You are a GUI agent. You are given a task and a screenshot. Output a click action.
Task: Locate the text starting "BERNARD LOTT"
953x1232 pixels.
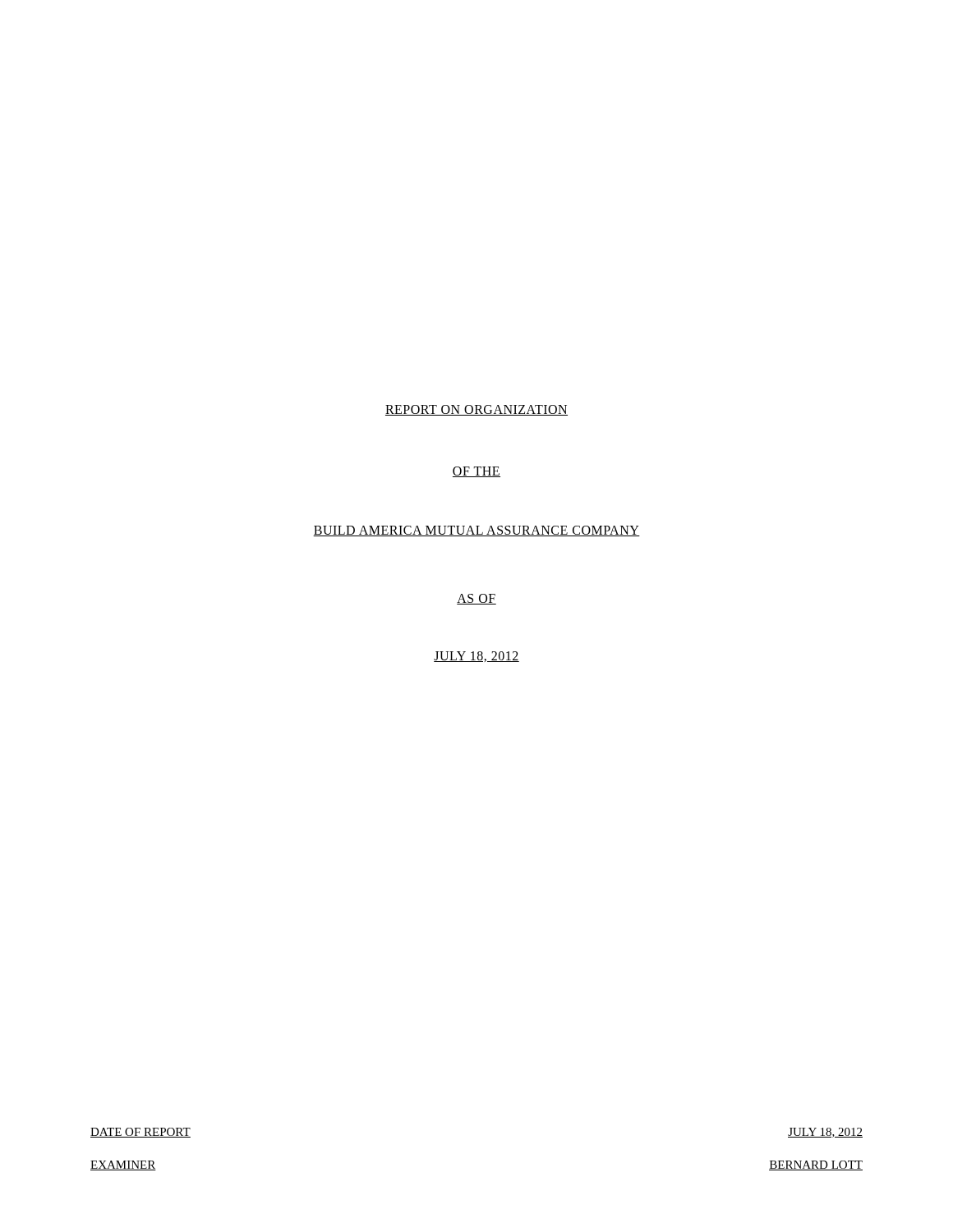click(x=816, y=1165)
